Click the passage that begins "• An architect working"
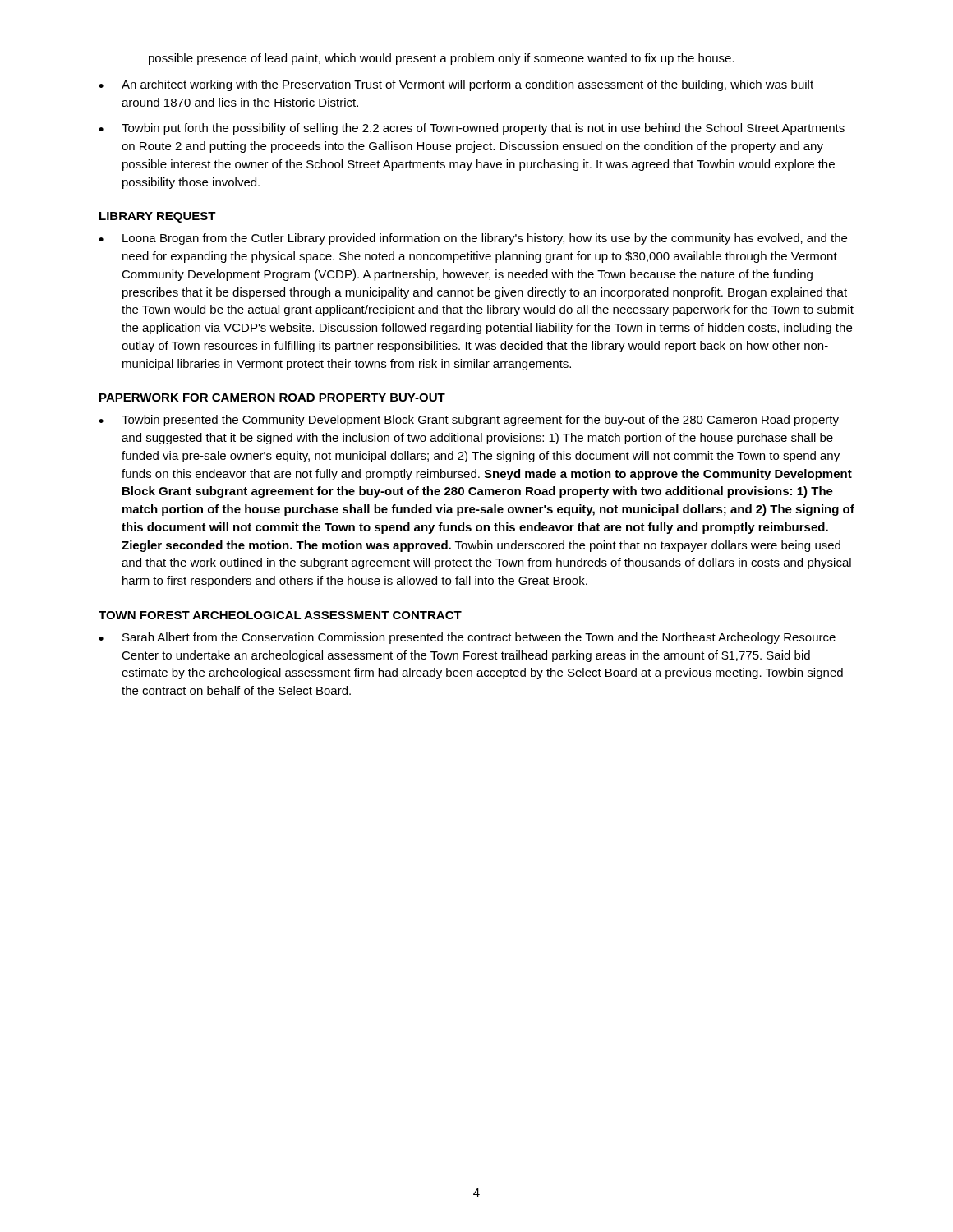This screenshot has width=953, height=1232. coord(476,93)
